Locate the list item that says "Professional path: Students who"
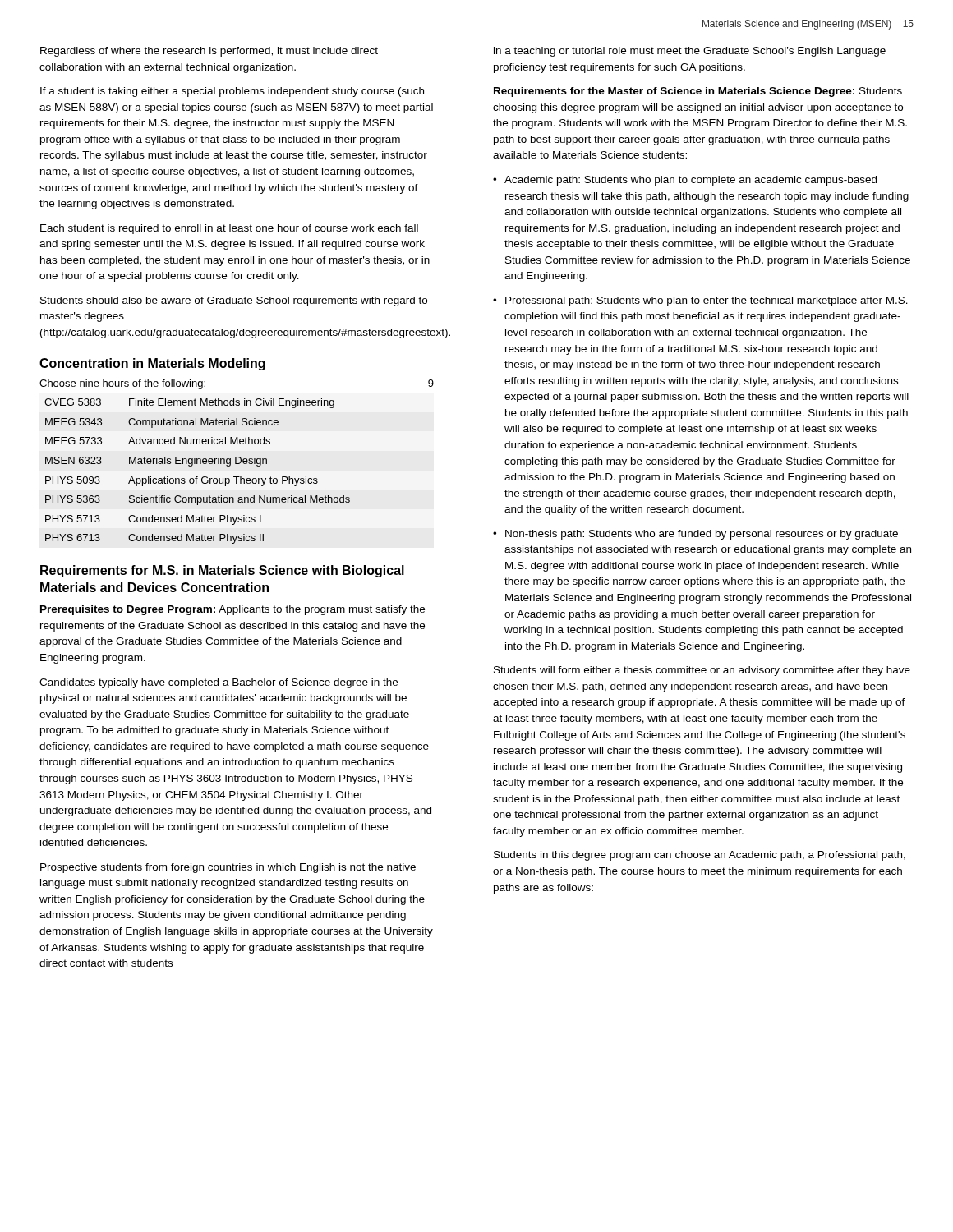The height and width of the screenshot is (1232, 953). [707, 405]
